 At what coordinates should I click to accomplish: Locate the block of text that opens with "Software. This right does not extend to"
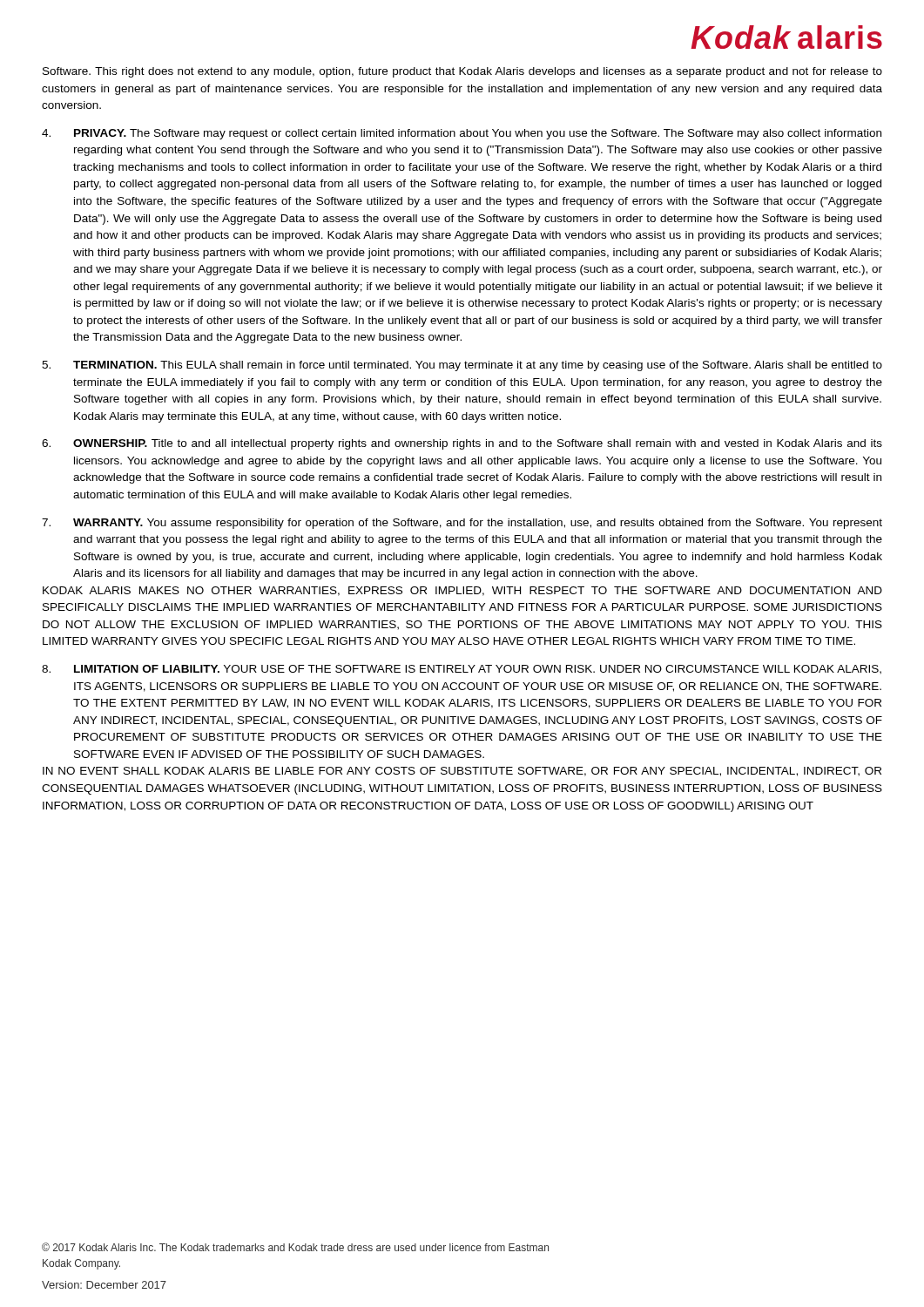[x=462, y=88]
